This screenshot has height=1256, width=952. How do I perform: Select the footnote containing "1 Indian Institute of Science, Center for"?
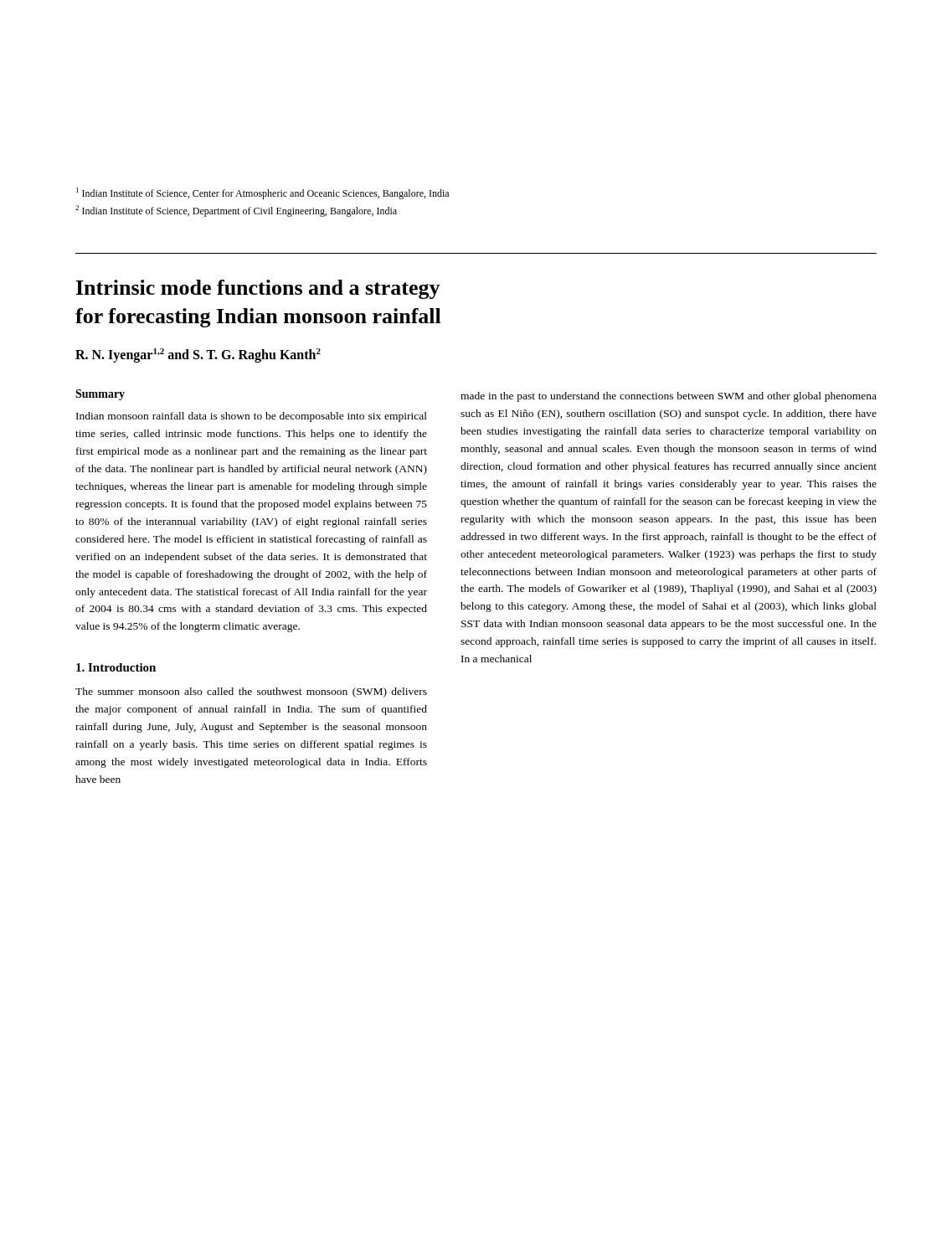tap(262, 201)
